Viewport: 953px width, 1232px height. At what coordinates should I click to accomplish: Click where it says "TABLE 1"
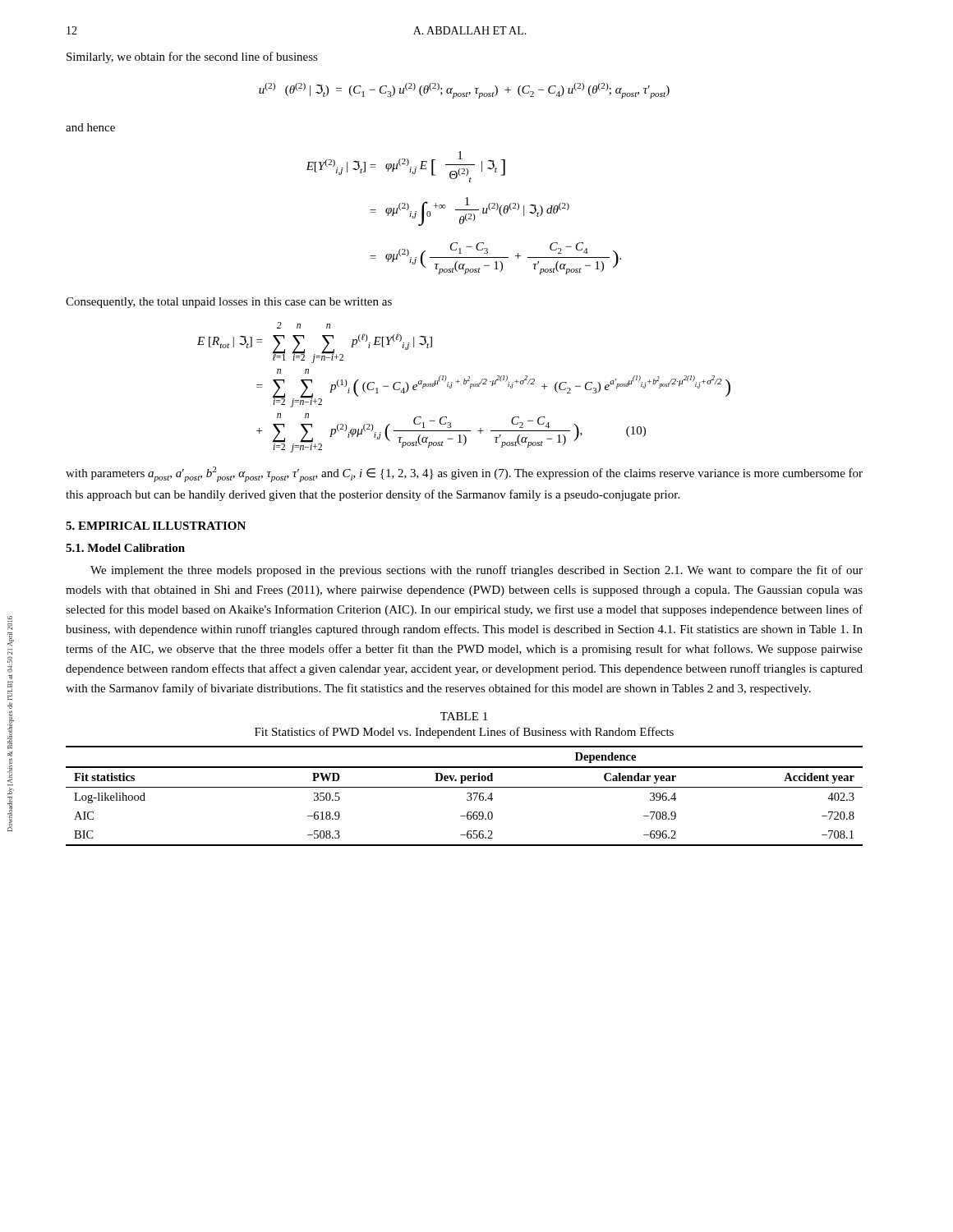(464, 716)
